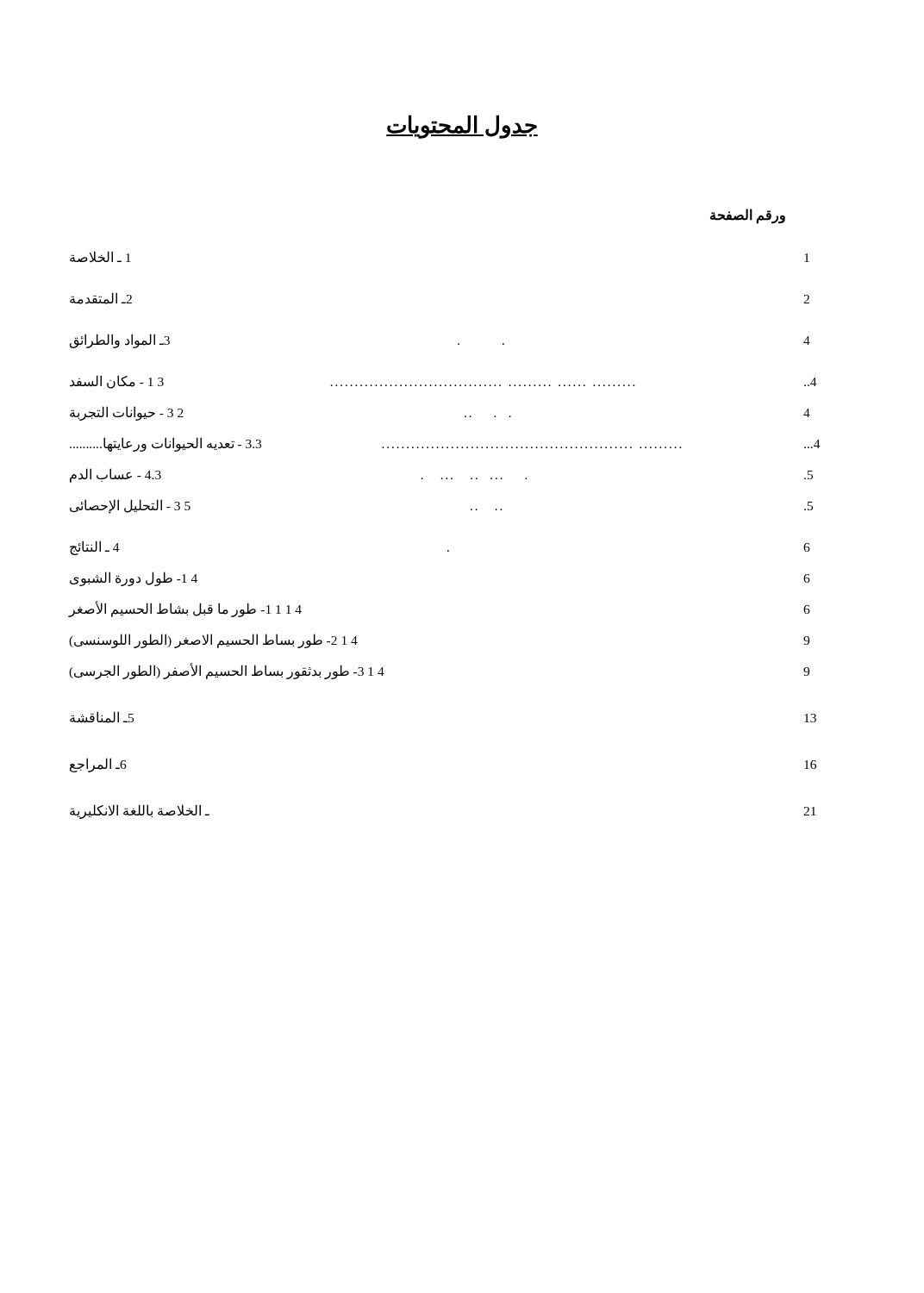The width and height of the screenshot is (924, 1293).
Task: Locate the block starting "3 1 - مكان"
Action: [462, 382]
